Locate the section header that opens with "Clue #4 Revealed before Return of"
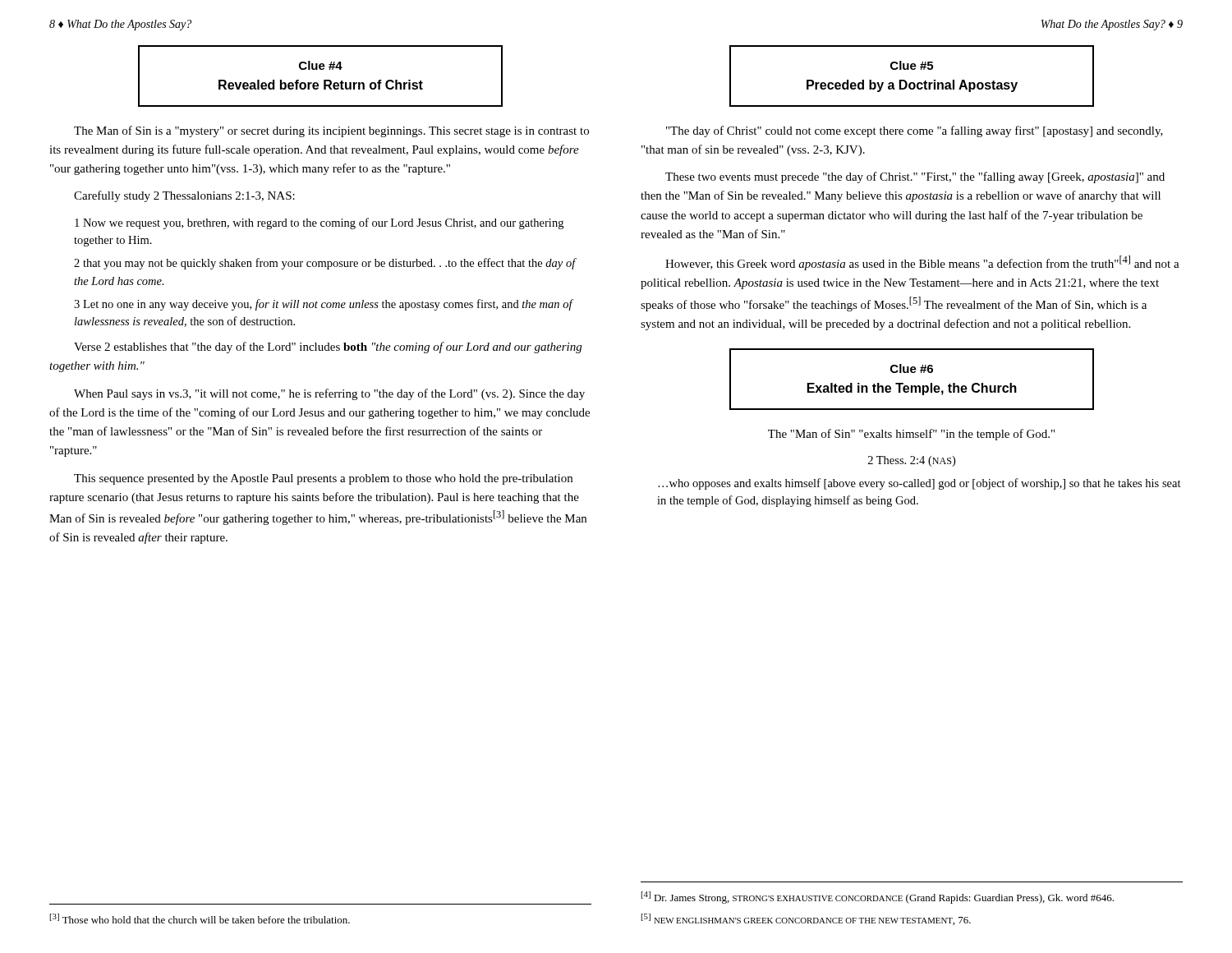 pos(320,76)
